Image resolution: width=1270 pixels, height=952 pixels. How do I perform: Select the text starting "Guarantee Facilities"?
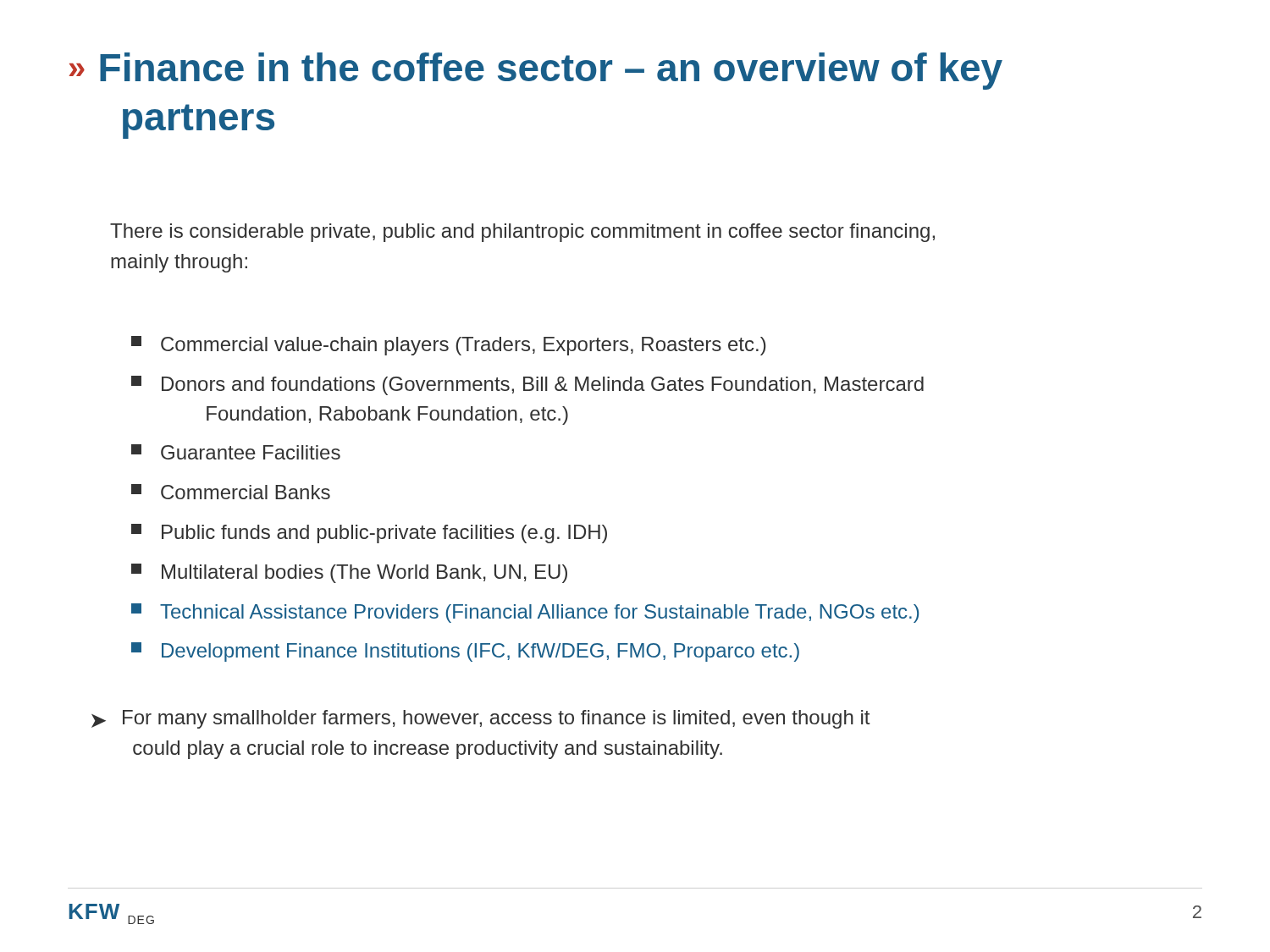point(236,453)
